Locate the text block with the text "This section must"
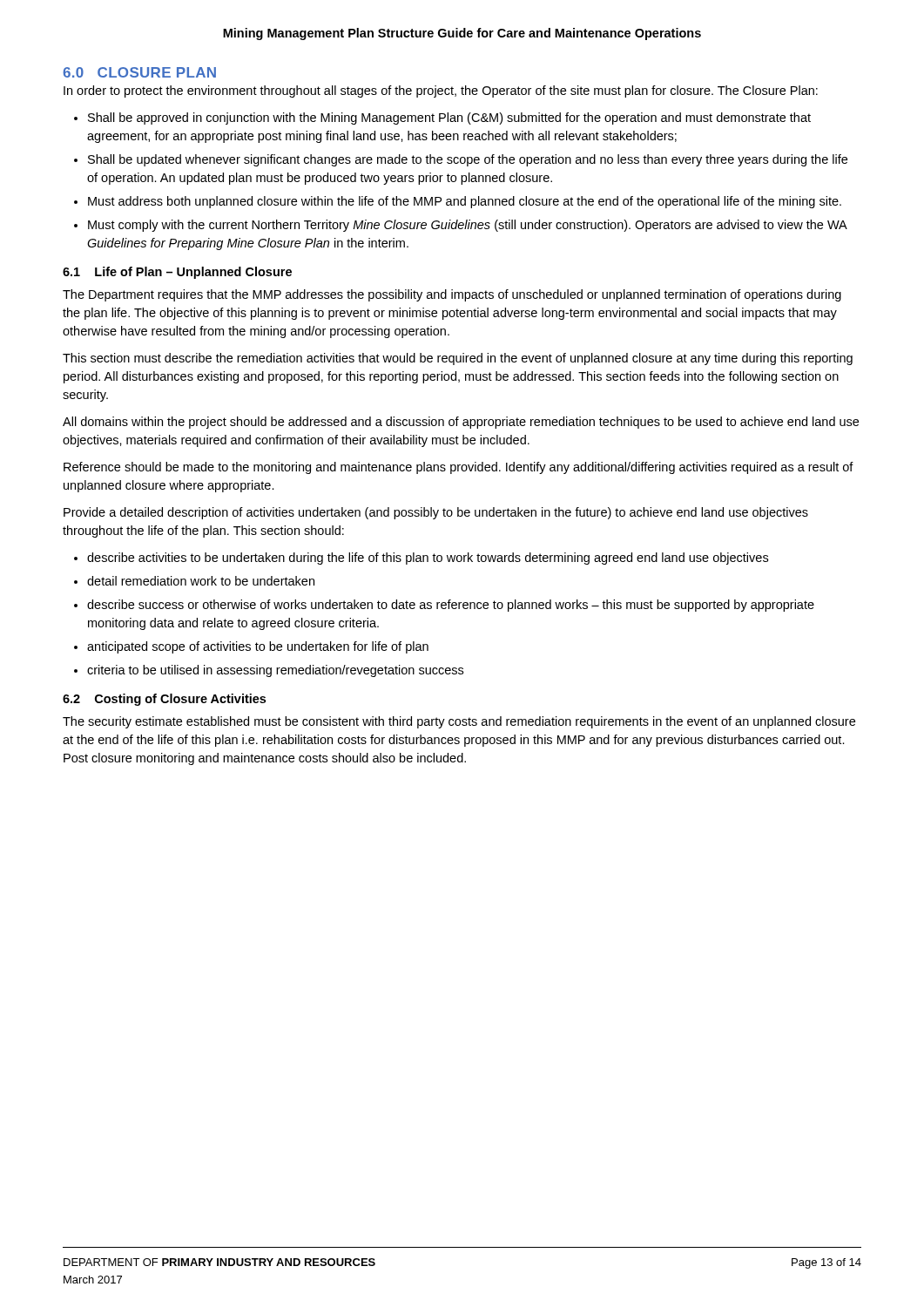The height and width of the screenshot is (1307, 924). [462, 377]
